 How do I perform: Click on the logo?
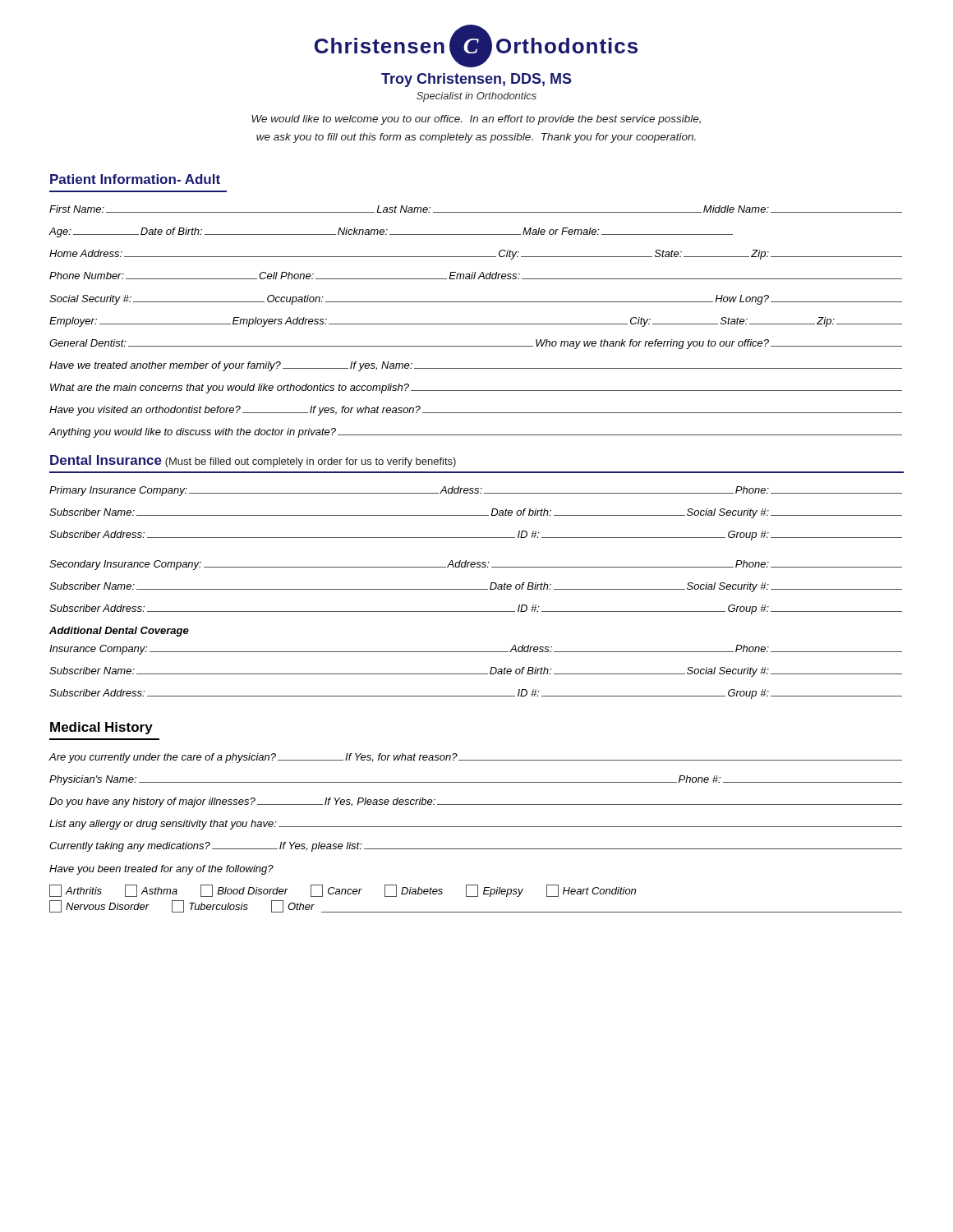click(x=476, y=63)
